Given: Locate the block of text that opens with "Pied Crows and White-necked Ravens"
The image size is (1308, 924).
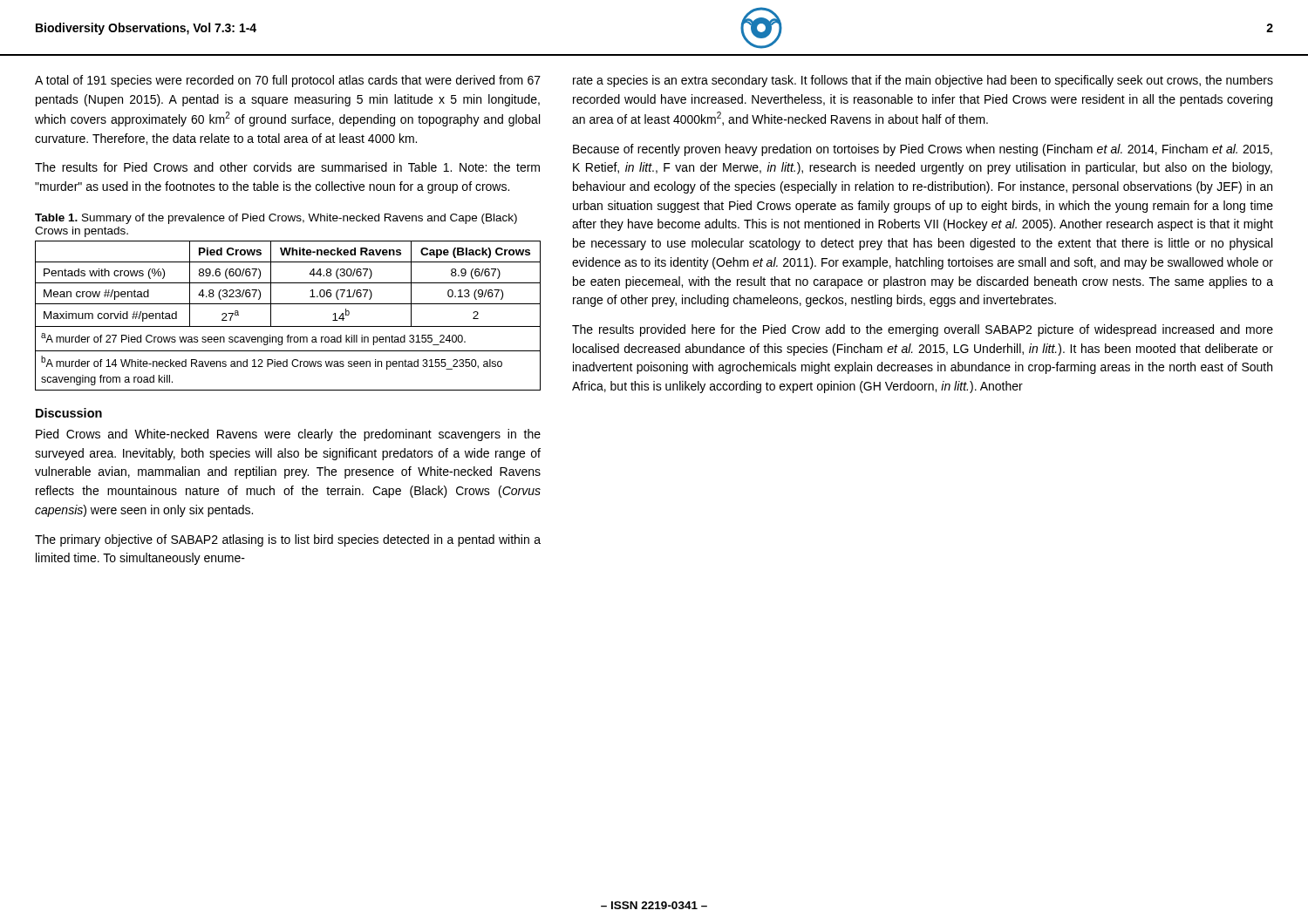Looking at the screenshot, I should [x=288, y=472].
